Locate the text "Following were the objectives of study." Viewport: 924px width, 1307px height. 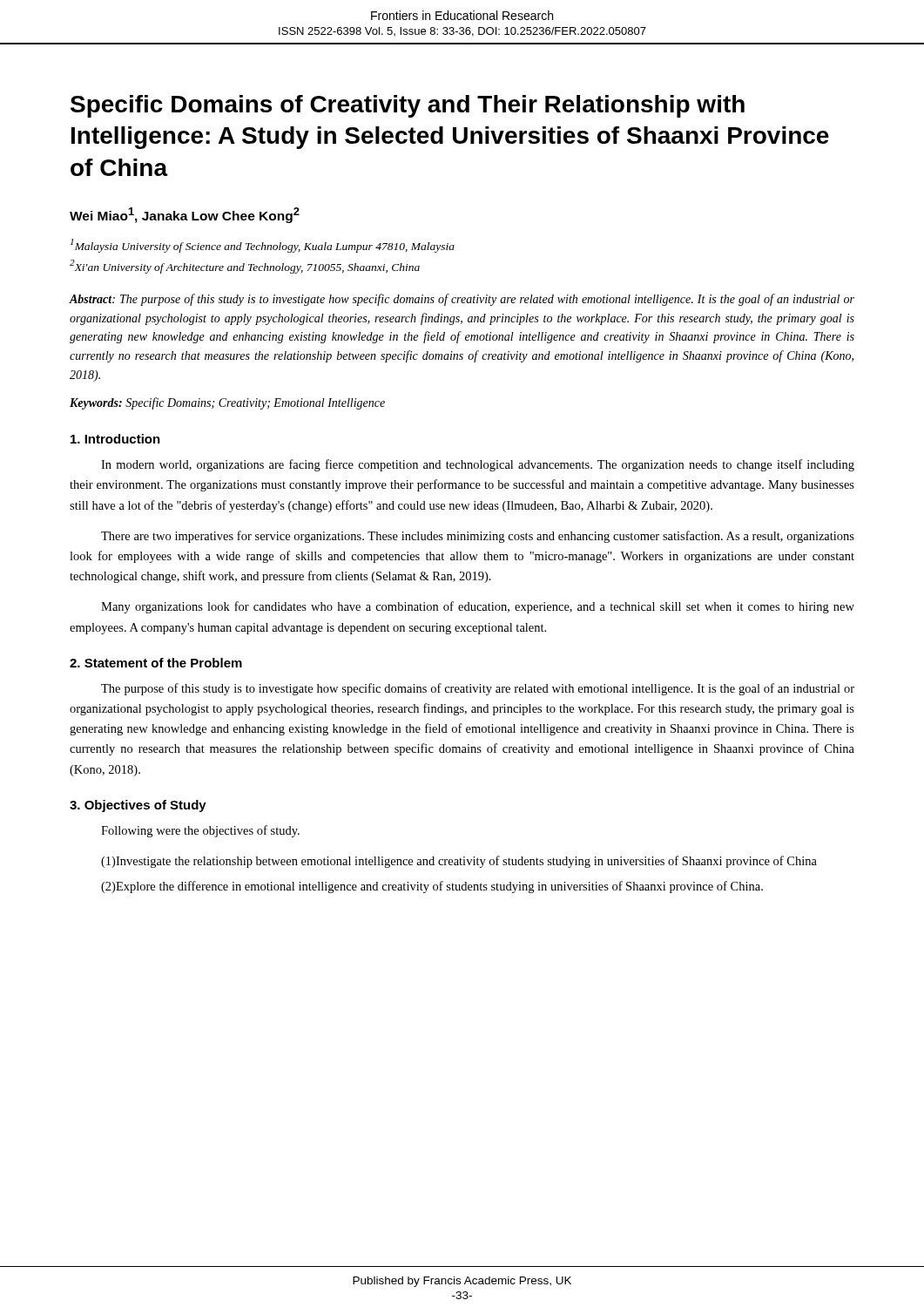201,830
